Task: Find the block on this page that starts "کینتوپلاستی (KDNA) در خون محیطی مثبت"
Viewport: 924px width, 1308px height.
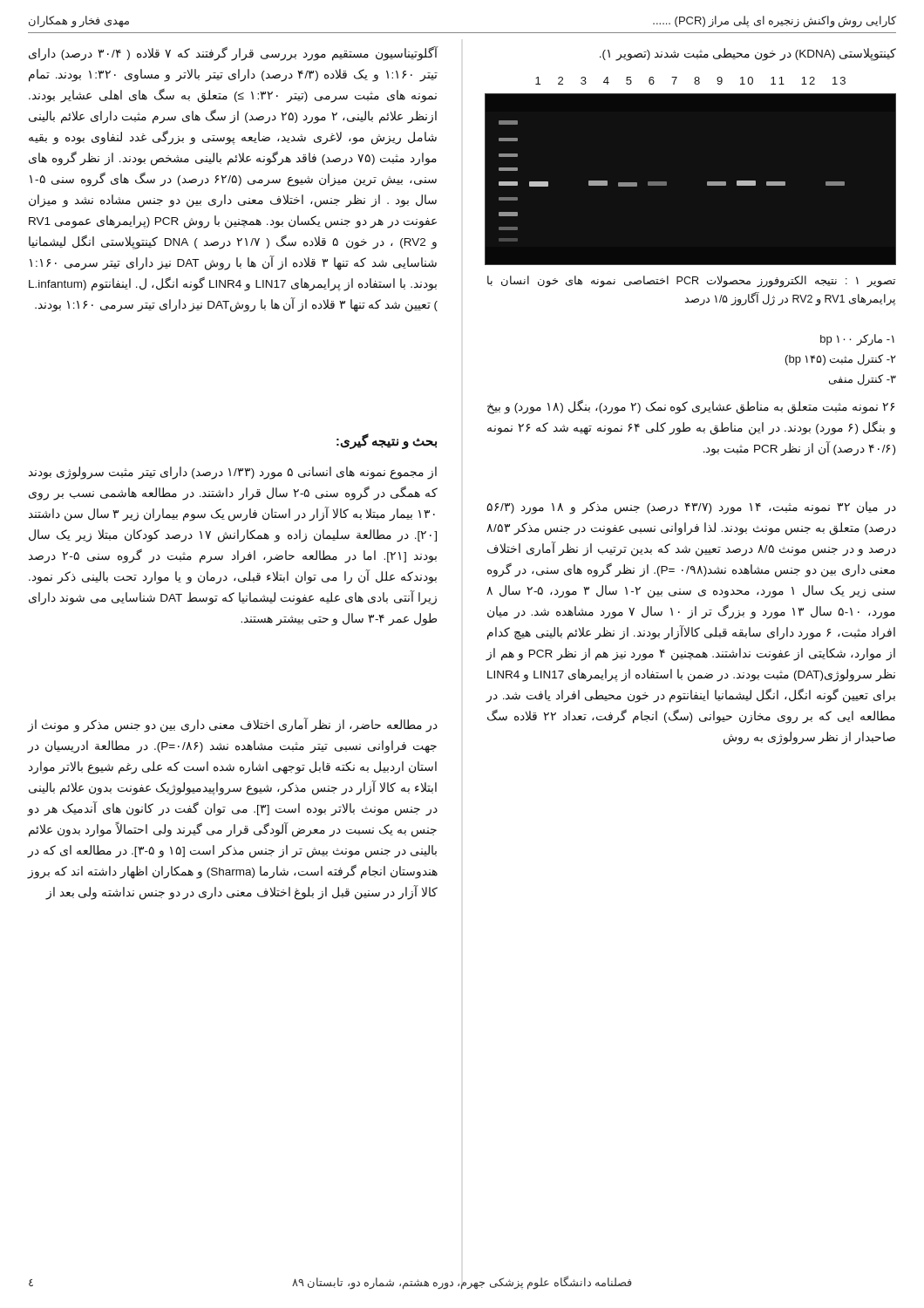Action: 747,54
